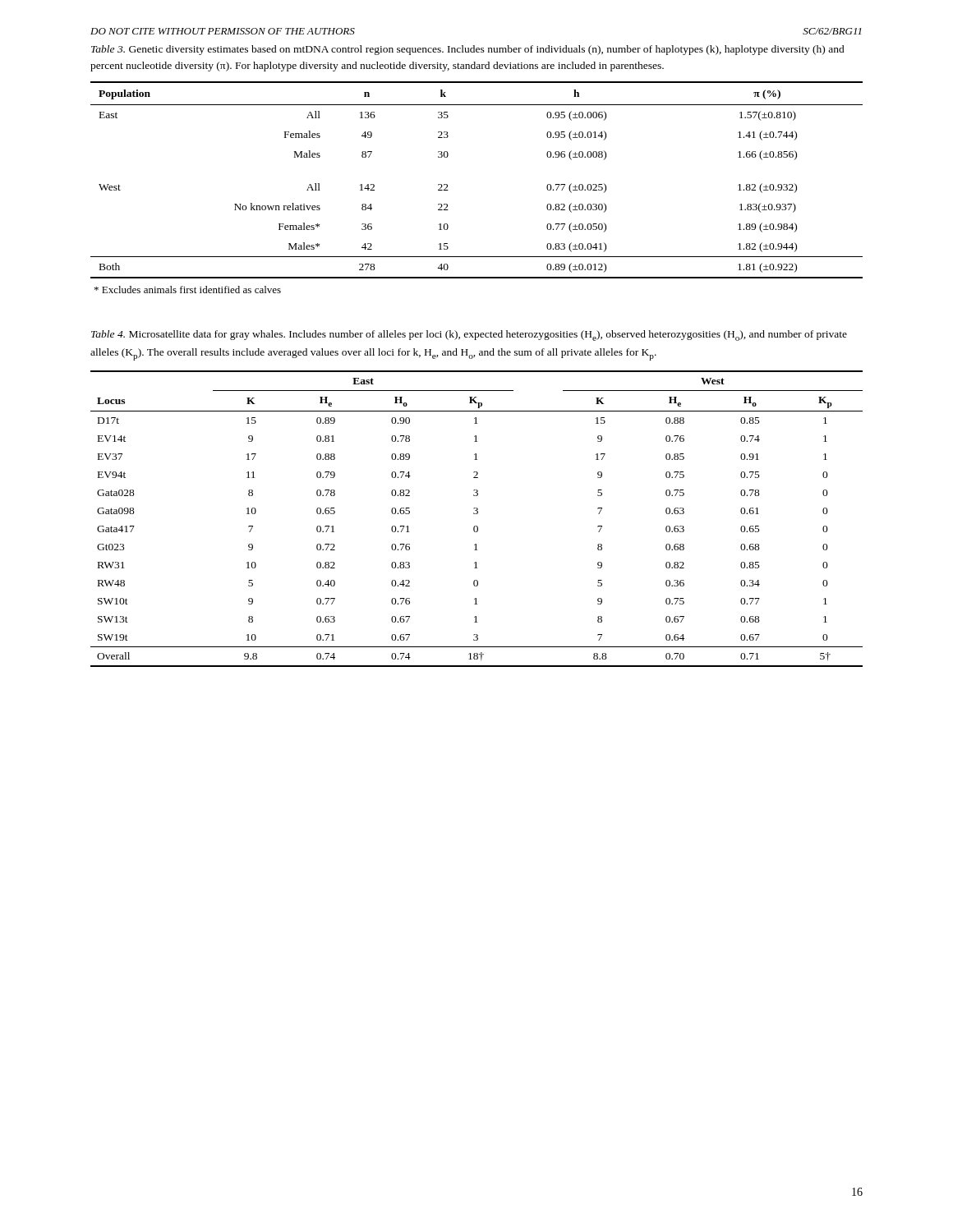Find the text starting "Table 4. Microsatellite data"
Viewport: 953px width, 1232px height.
coord(469,344)
